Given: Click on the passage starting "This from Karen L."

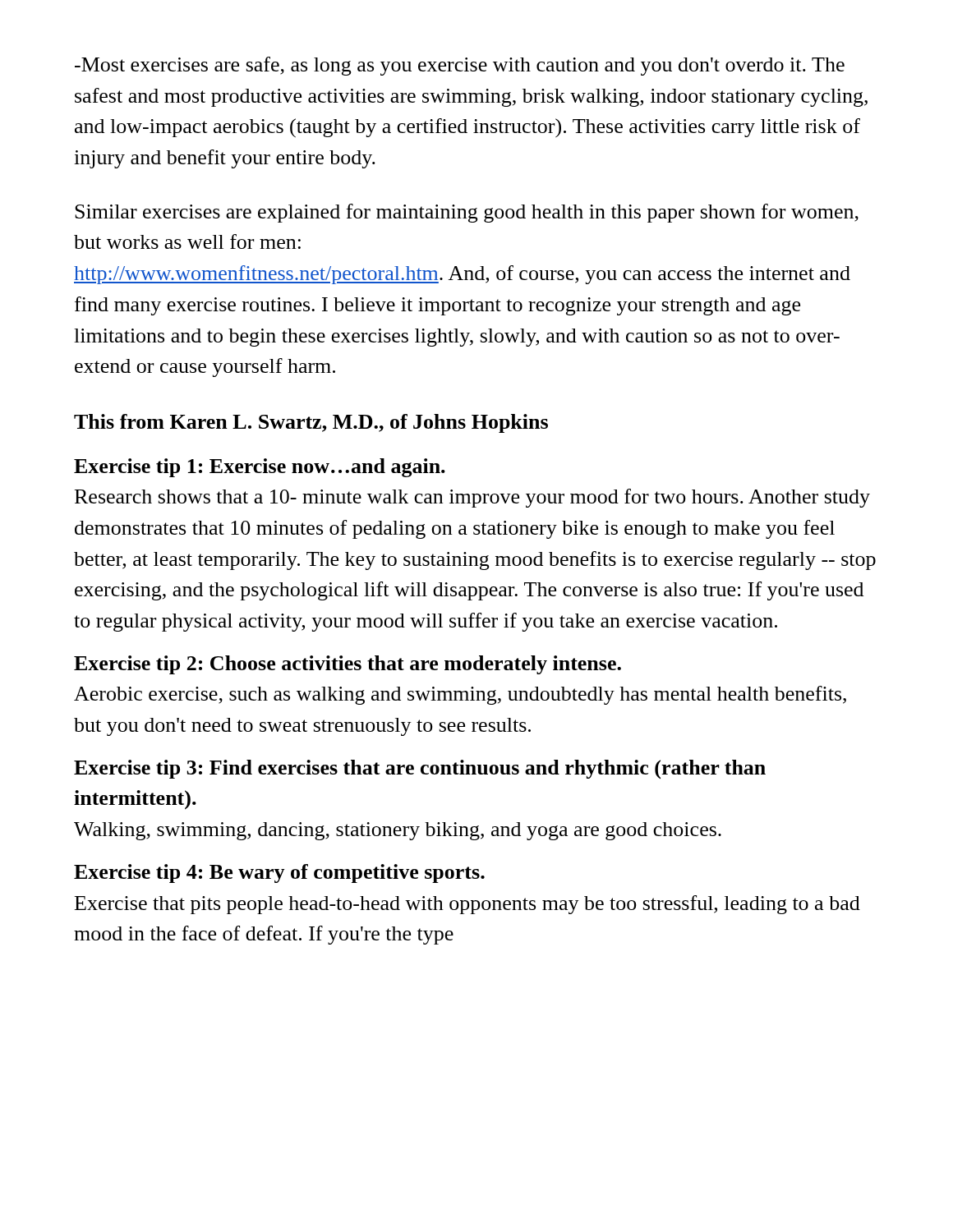Looking at the screenshot, I should [x=311, y=422].
